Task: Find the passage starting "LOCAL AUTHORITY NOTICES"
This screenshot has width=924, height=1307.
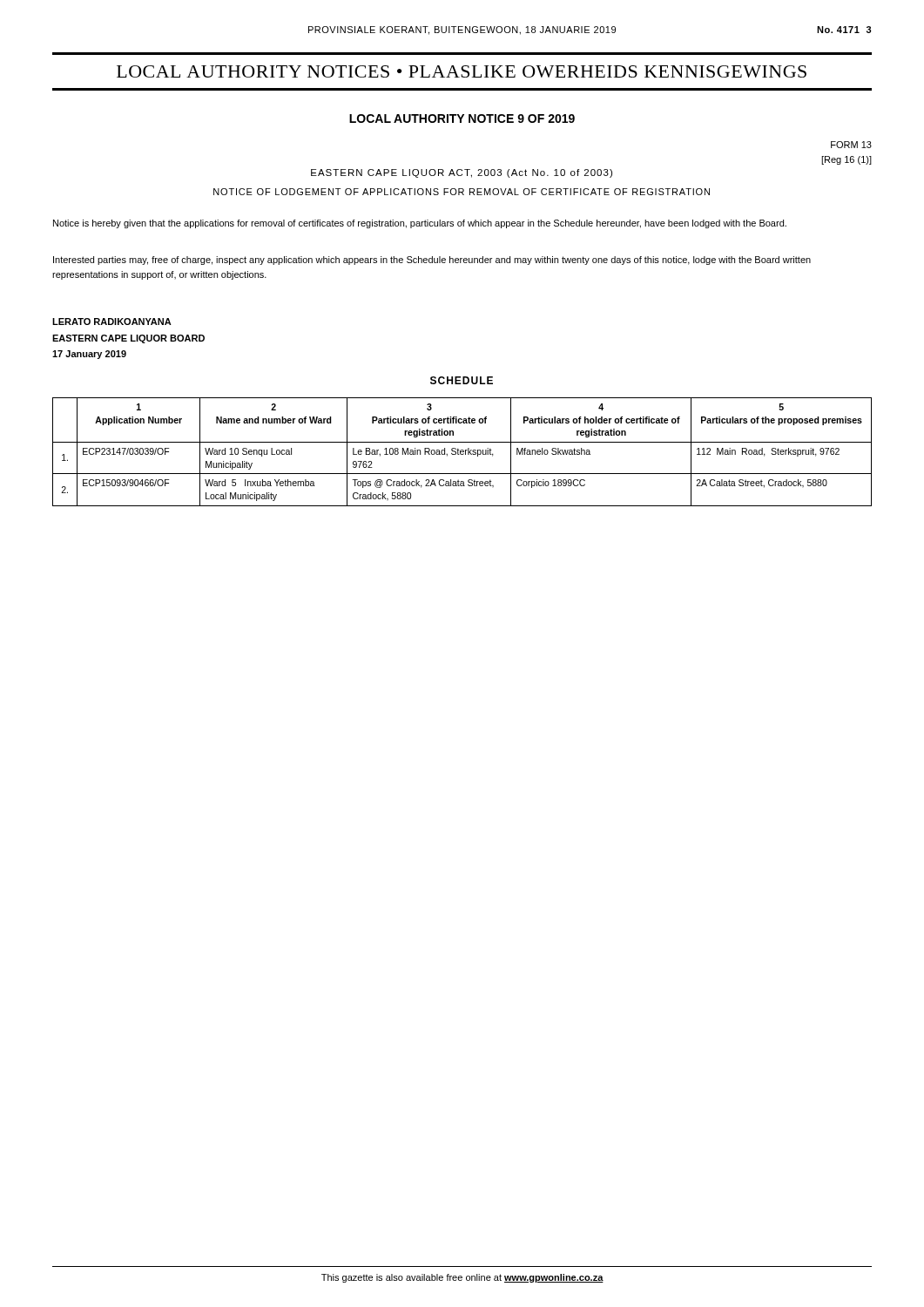Action: pos(462,71)
